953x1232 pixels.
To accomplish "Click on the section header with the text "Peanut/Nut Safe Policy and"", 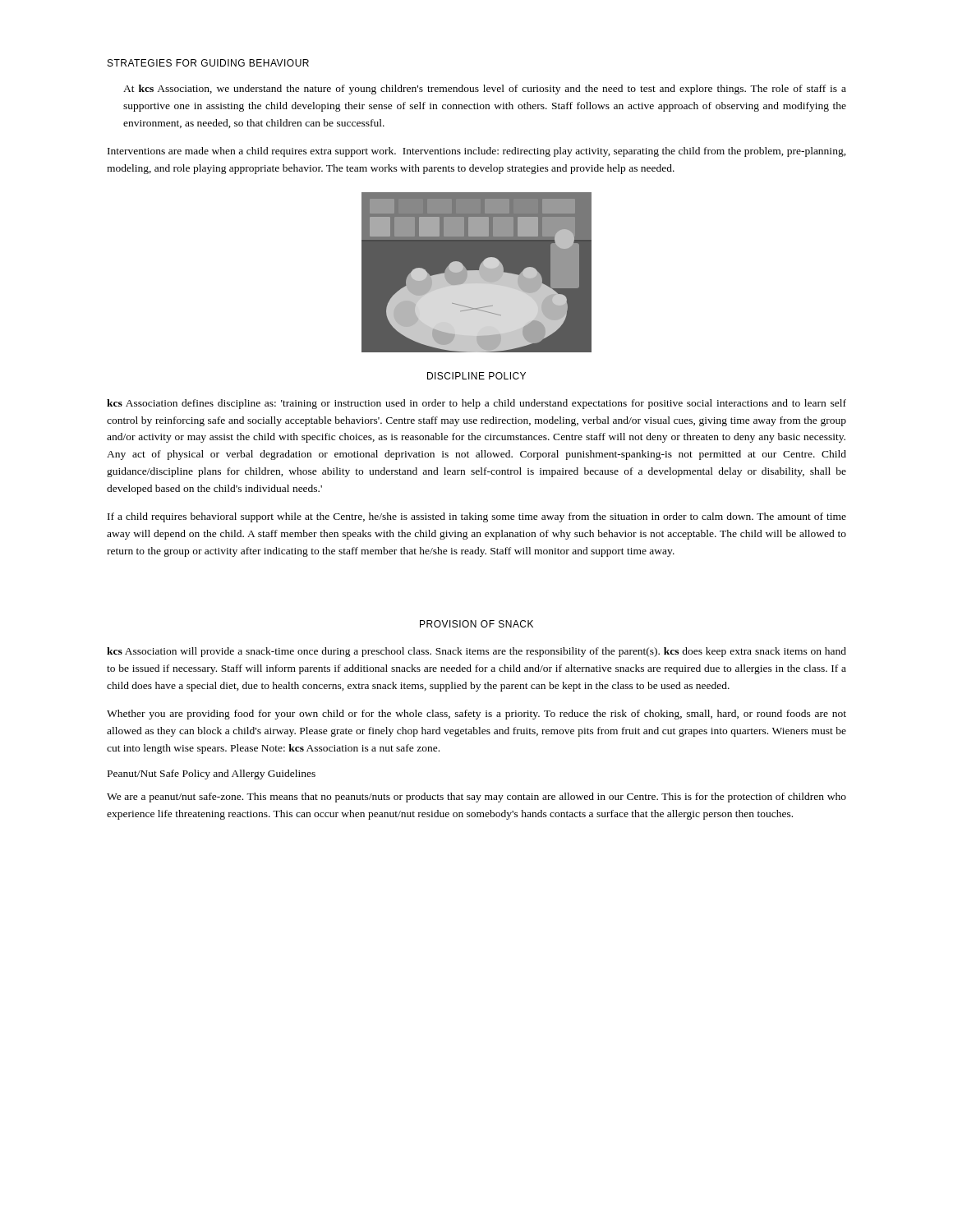I will coord(211,774).
